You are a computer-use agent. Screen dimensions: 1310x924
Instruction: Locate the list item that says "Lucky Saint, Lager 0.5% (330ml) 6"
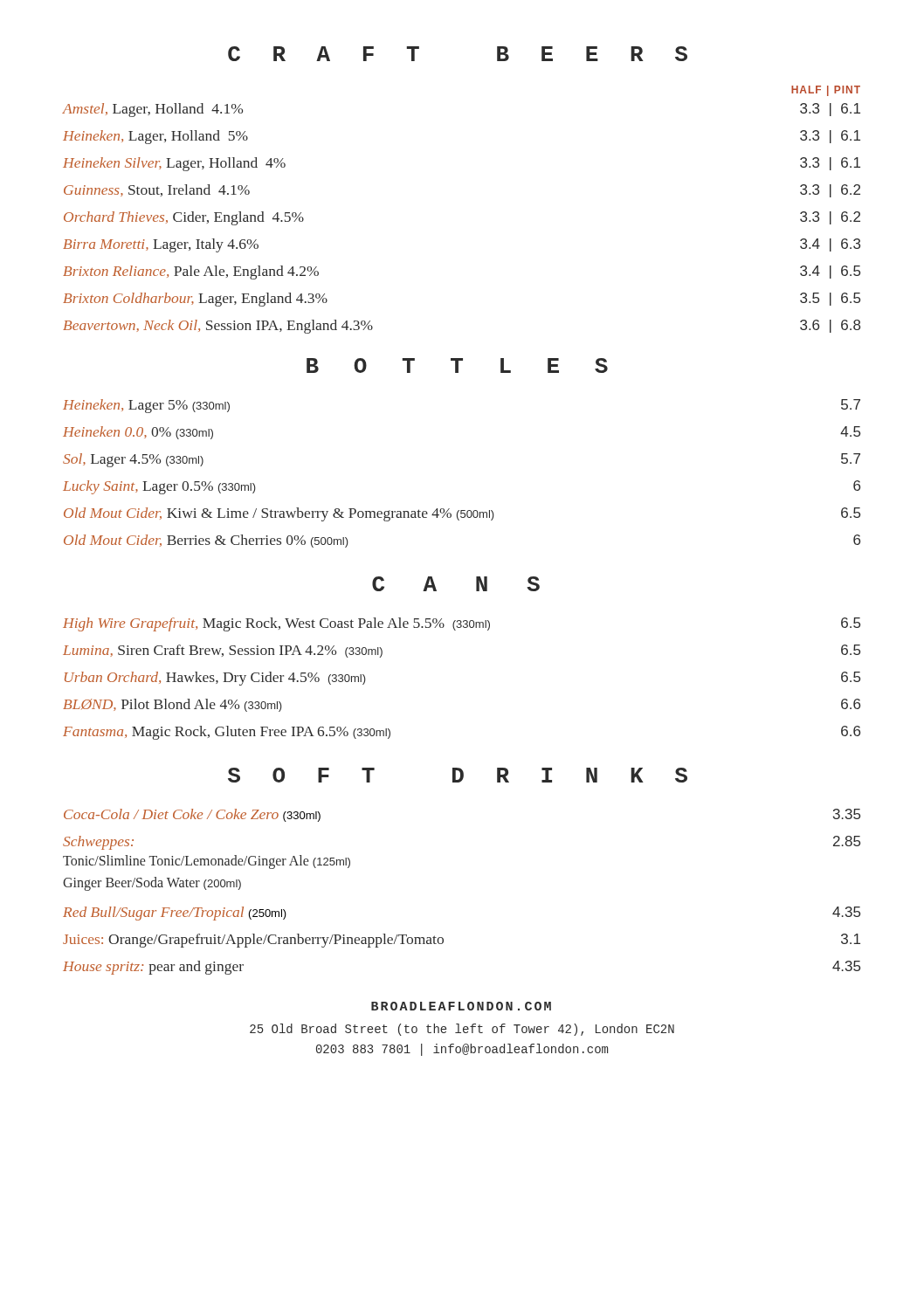(155, 487)
